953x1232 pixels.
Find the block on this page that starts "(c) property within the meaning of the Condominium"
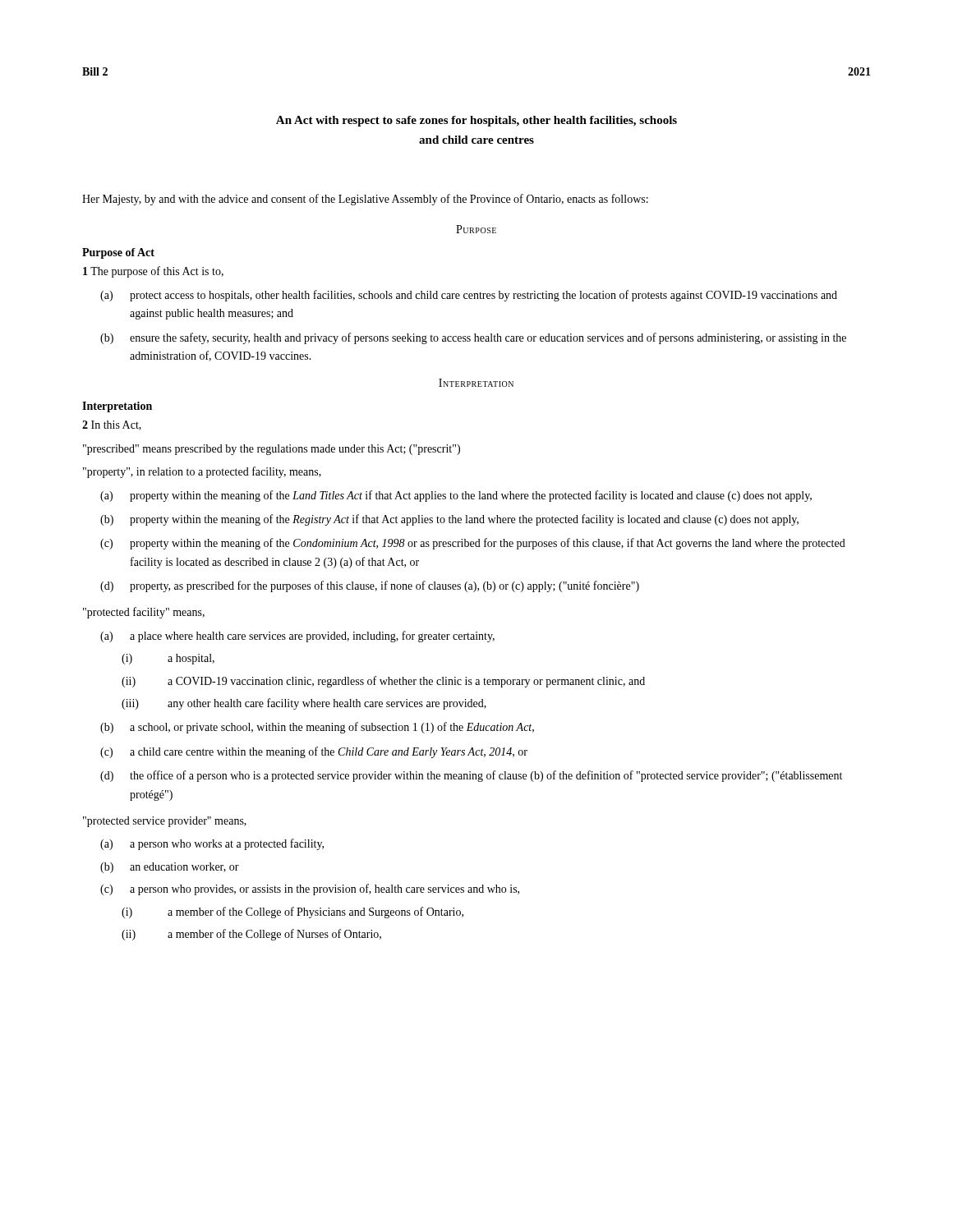(476, 553)
